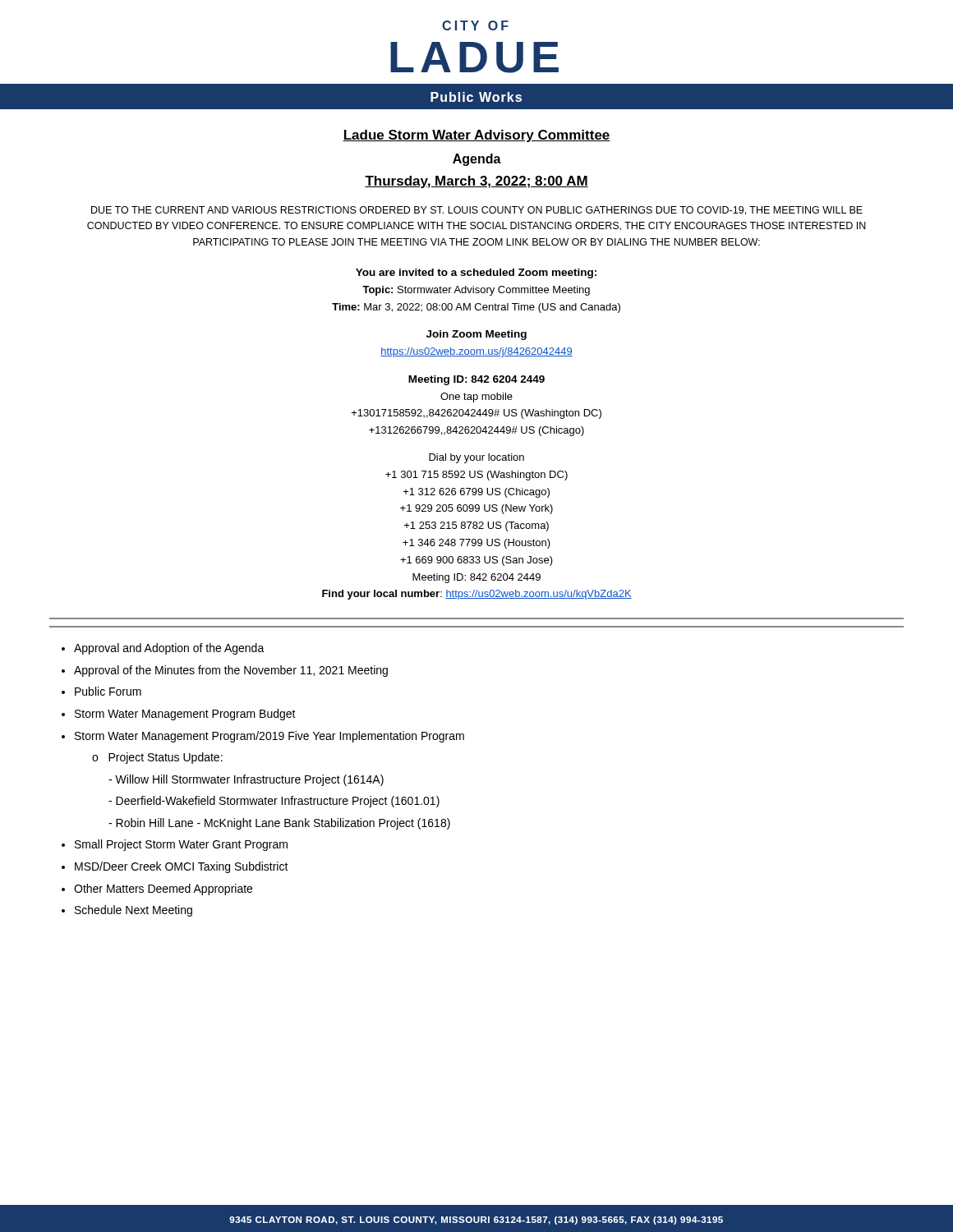Image resolution: width=953 pixels, height=1232 pixels.
Task: Point to the region starting "Thursday, March 3, 2022; 8:00 AM"
Action: pyautogui.click(x=476, y=181)
